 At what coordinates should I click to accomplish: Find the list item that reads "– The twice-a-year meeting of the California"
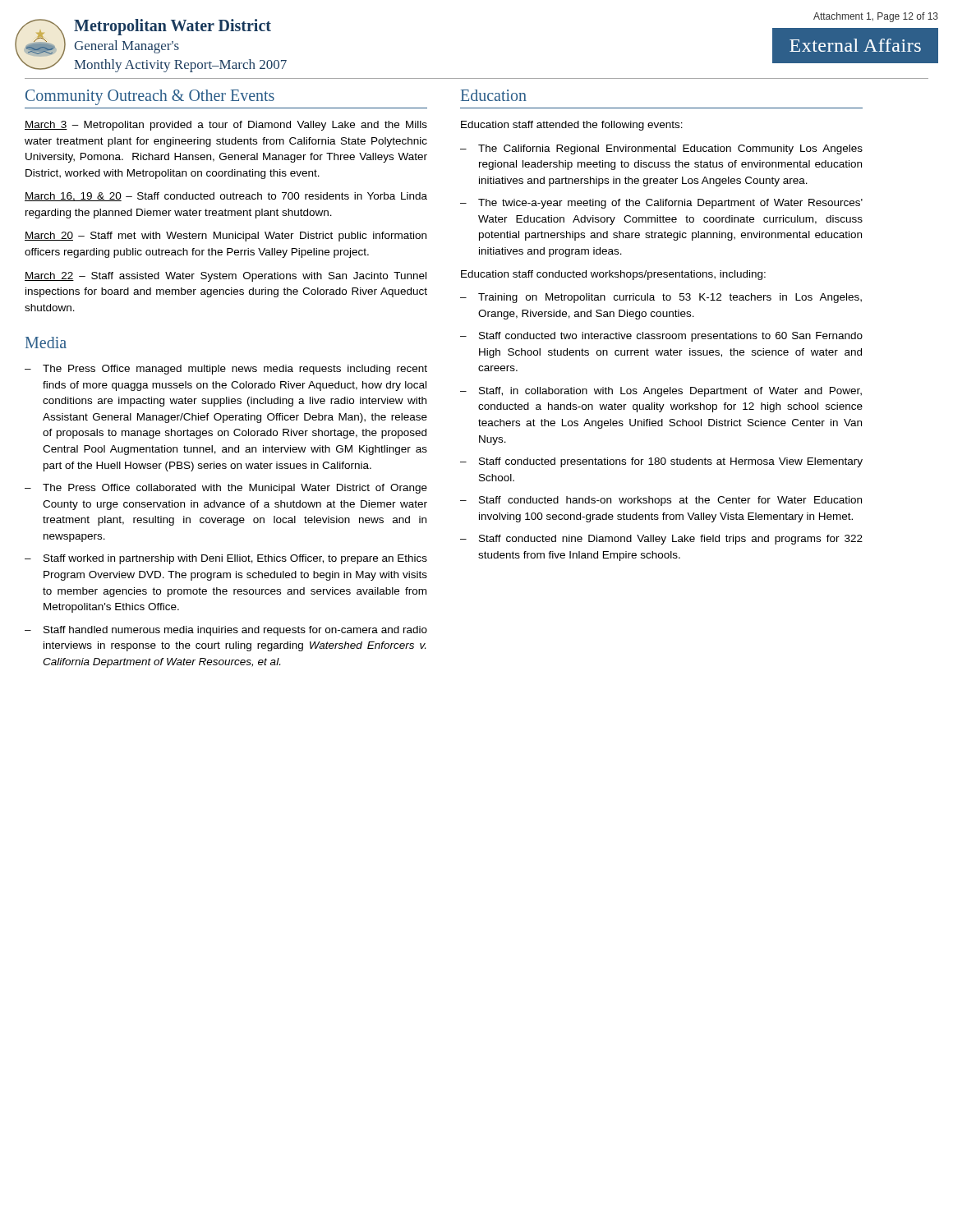[x=661, y=227]
